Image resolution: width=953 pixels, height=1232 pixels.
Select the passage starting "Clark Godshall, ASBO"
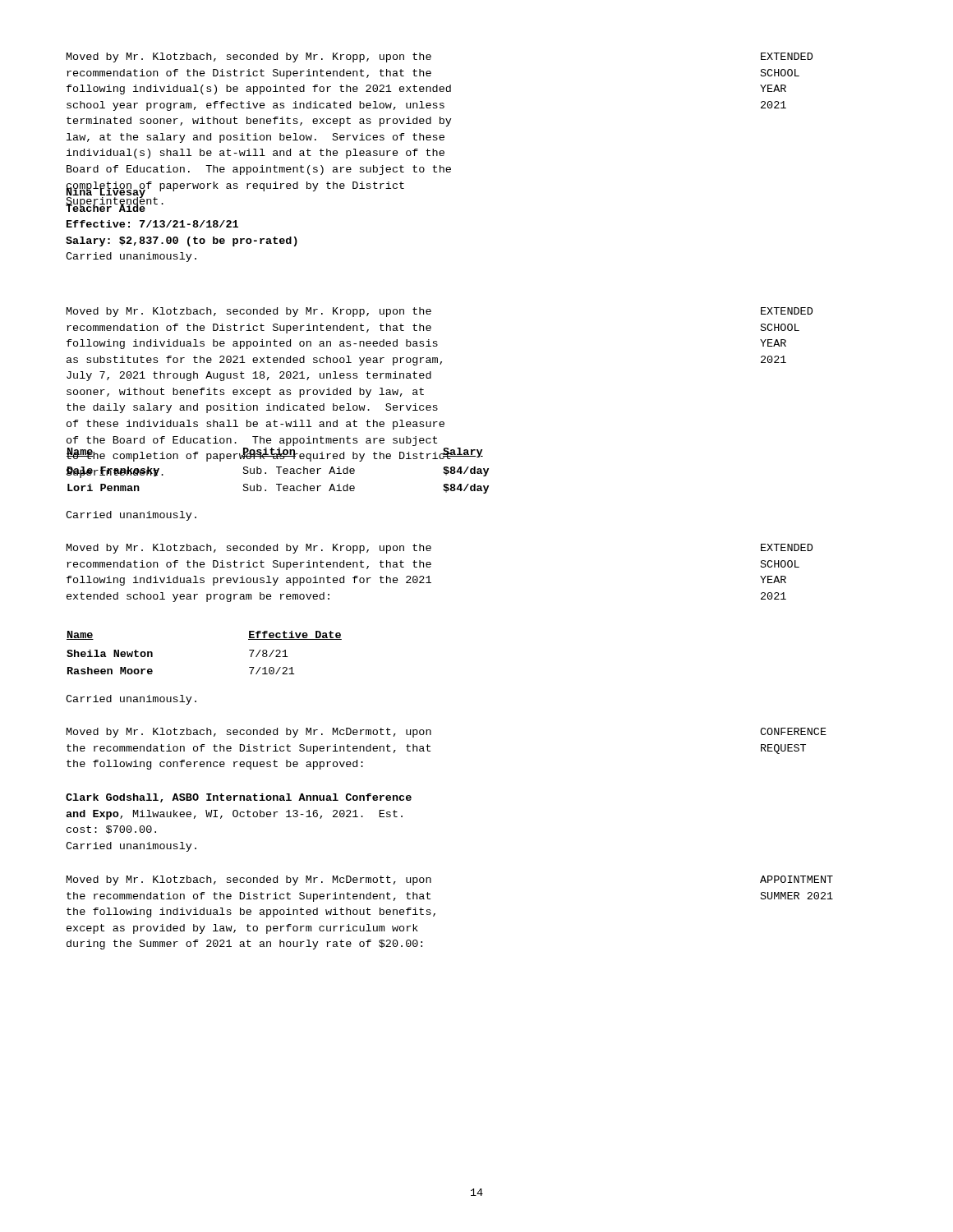[x=239, y=822]
